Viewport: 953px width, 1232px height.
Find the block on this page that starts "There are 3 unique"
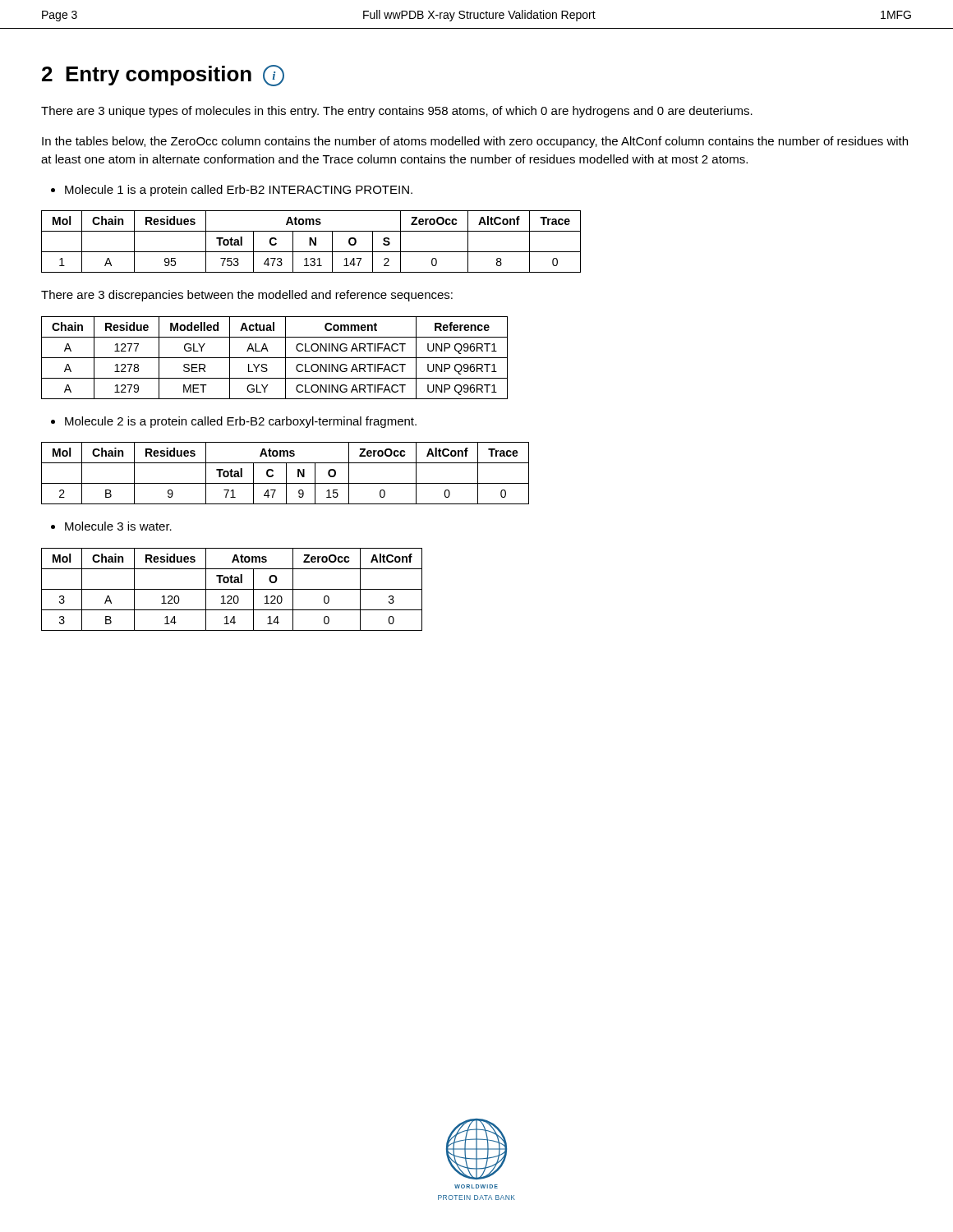coord(476,111)
